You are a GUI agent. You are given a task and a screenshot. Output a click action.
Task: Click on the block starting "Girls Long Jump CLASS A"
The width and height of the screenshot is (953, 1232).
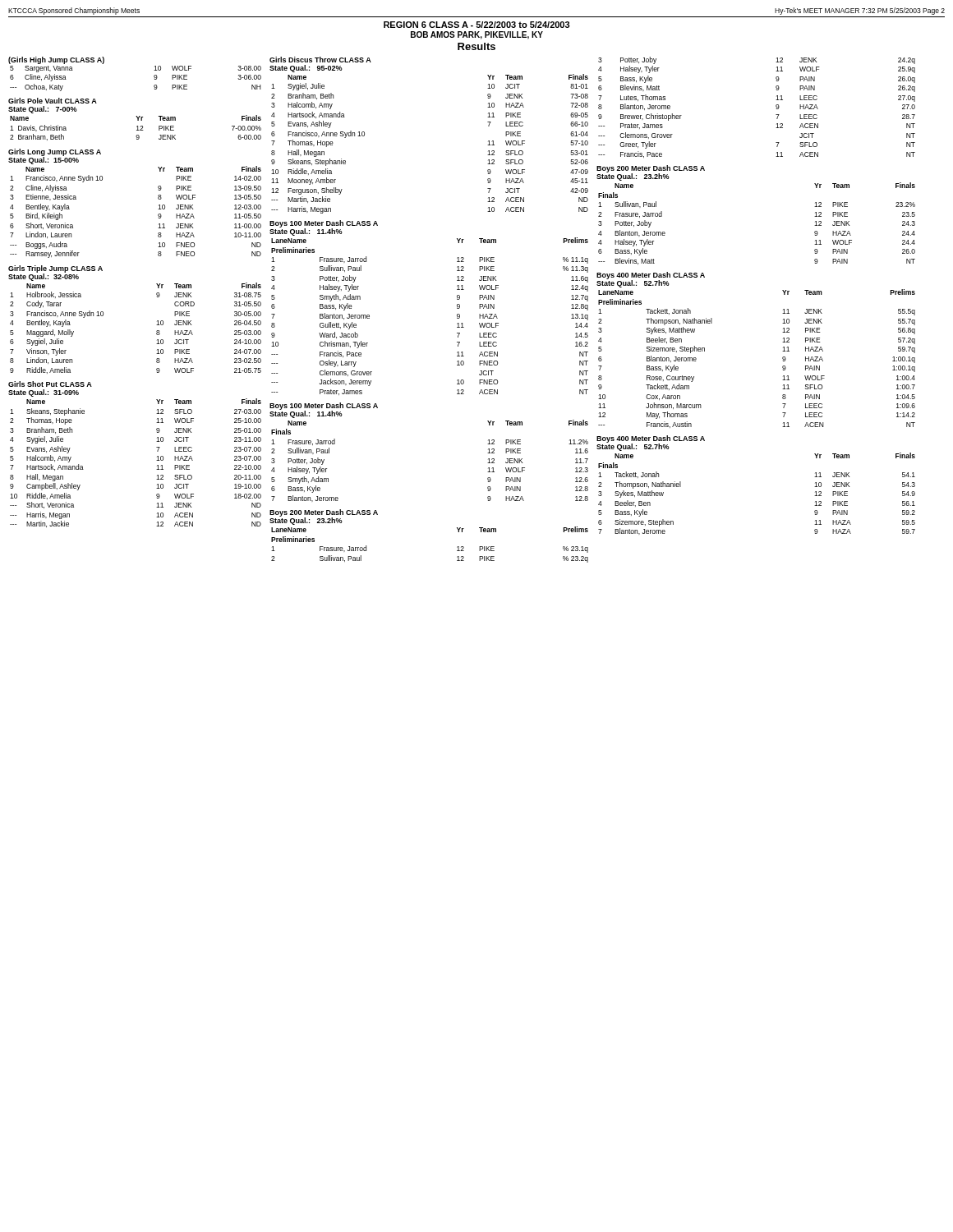click(x=55, y=152)
